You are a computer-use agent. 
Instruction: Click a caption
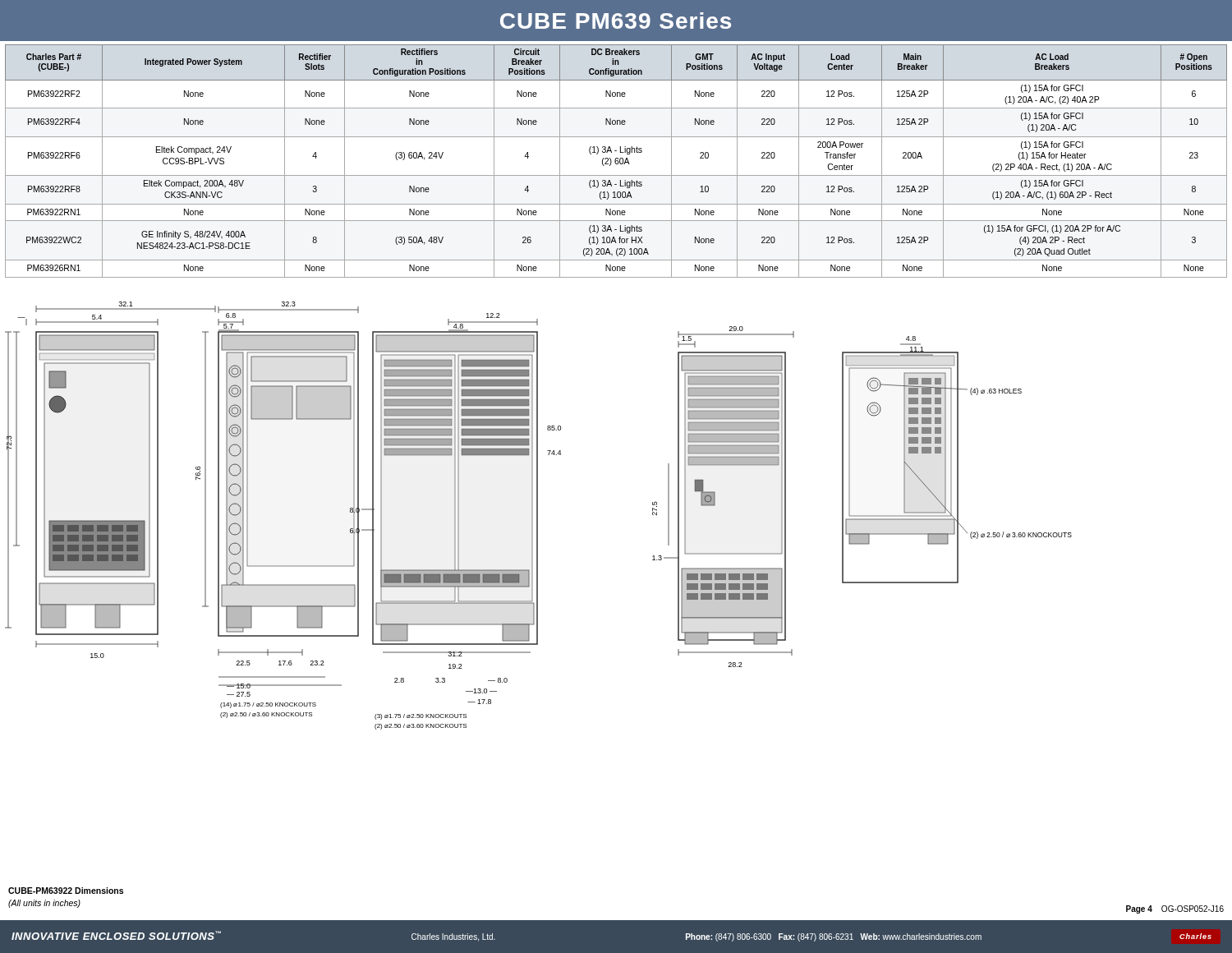[66, 897]
